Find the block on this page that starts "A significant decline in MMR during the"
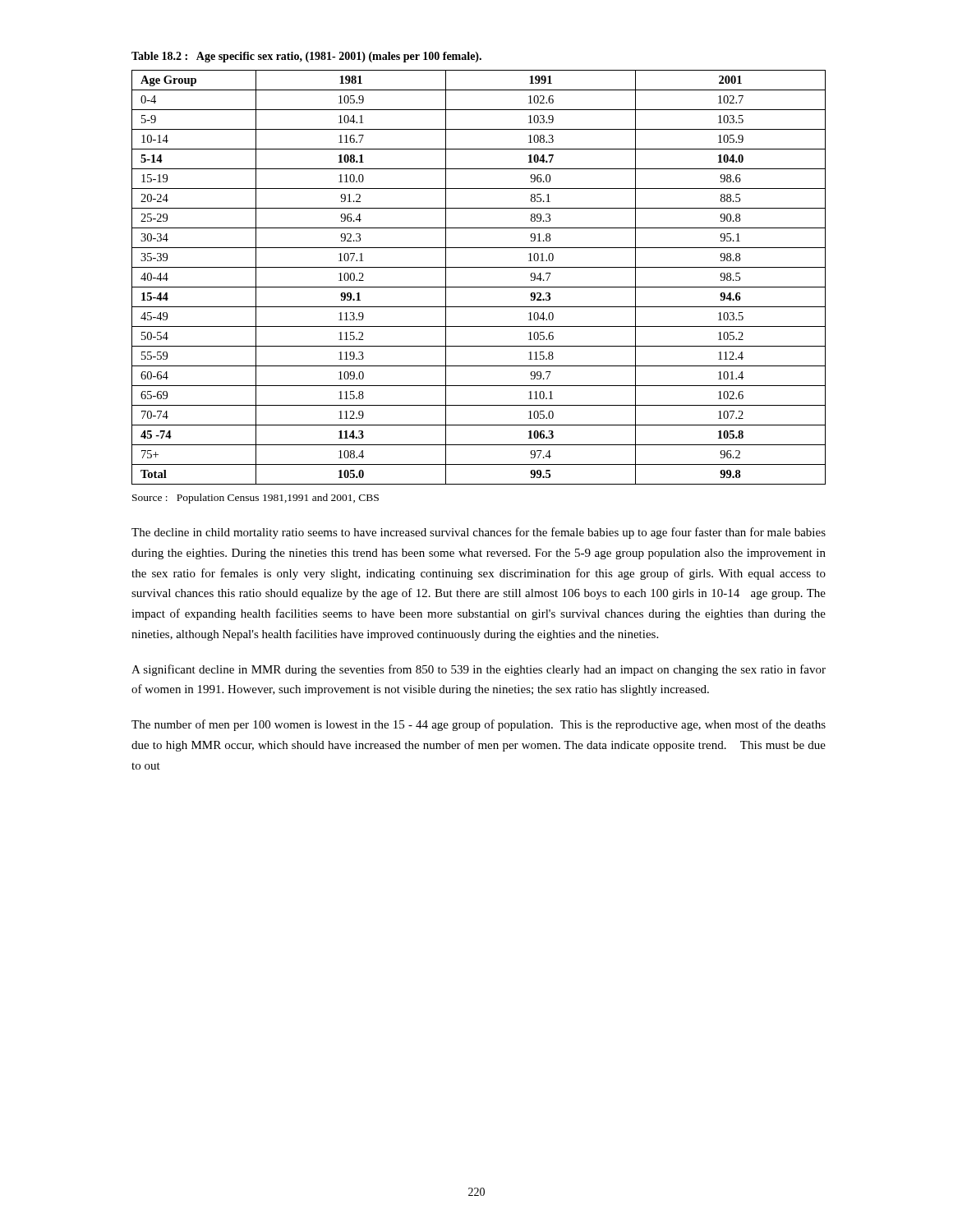Screen dimensions: 1232x953 tap(479, 679)
